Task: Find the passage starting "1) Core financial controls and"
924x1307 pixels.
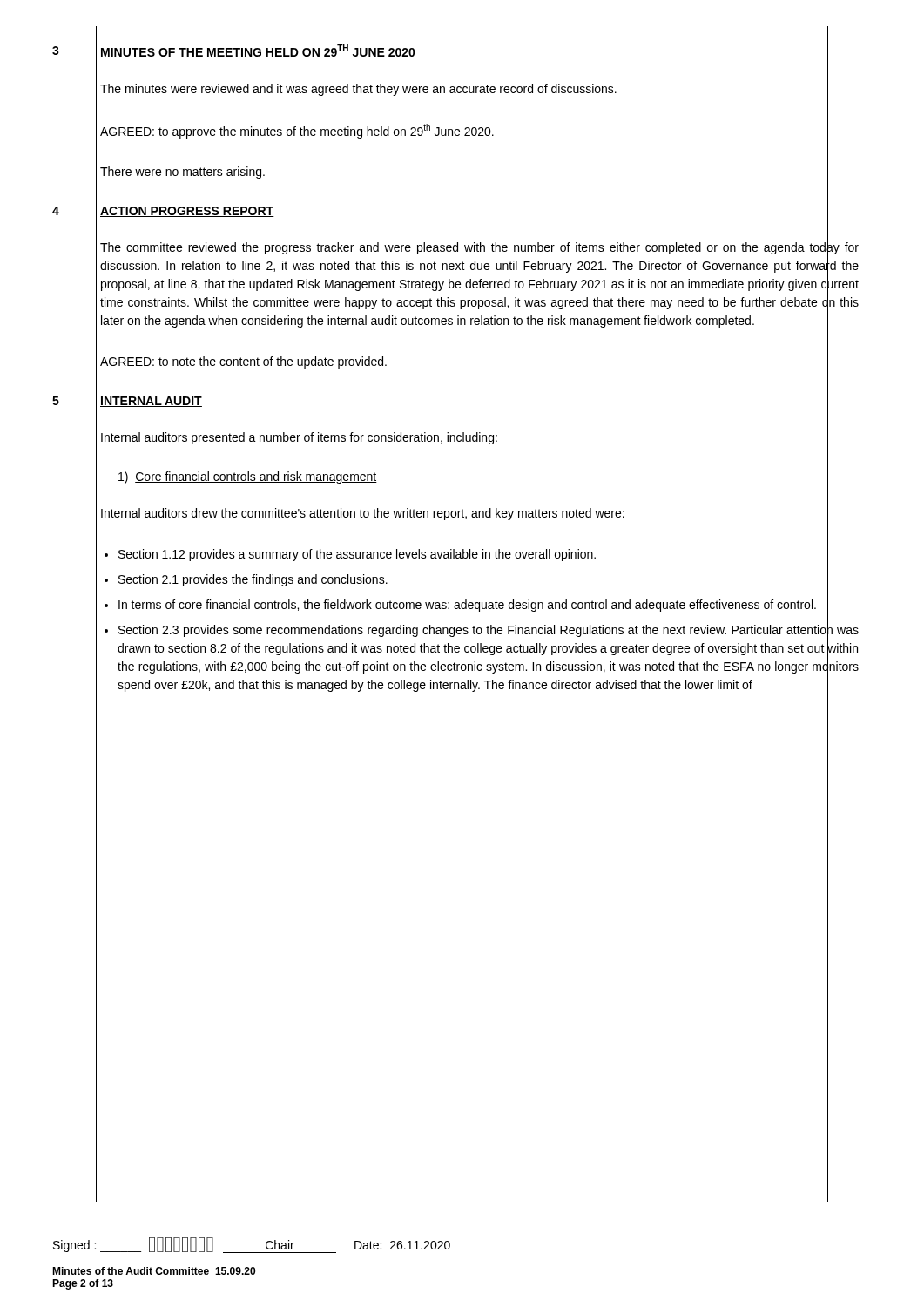Action: point(256,482)
